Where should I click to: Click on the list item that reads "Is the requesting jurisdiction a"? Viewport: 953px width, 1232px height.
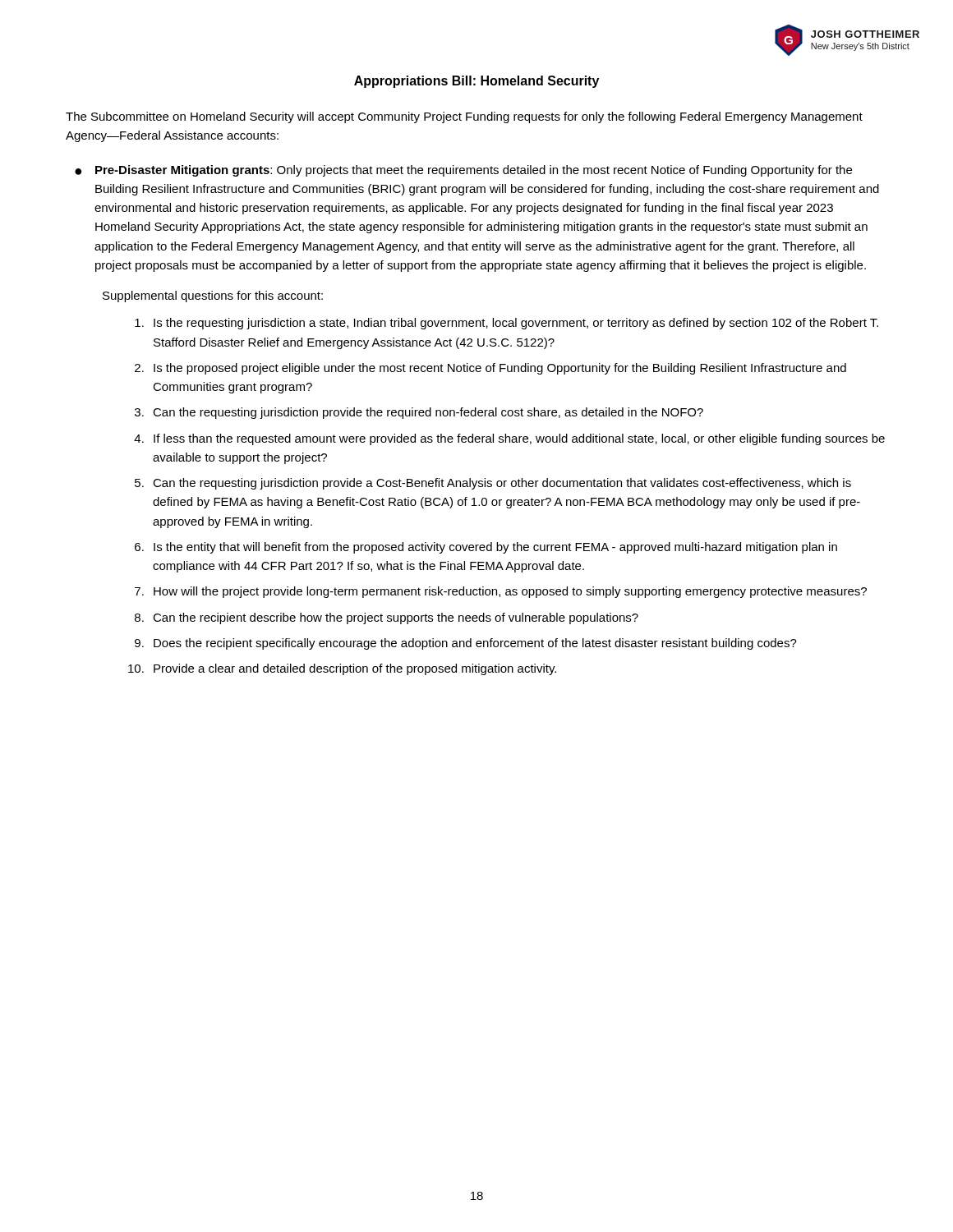516,332
